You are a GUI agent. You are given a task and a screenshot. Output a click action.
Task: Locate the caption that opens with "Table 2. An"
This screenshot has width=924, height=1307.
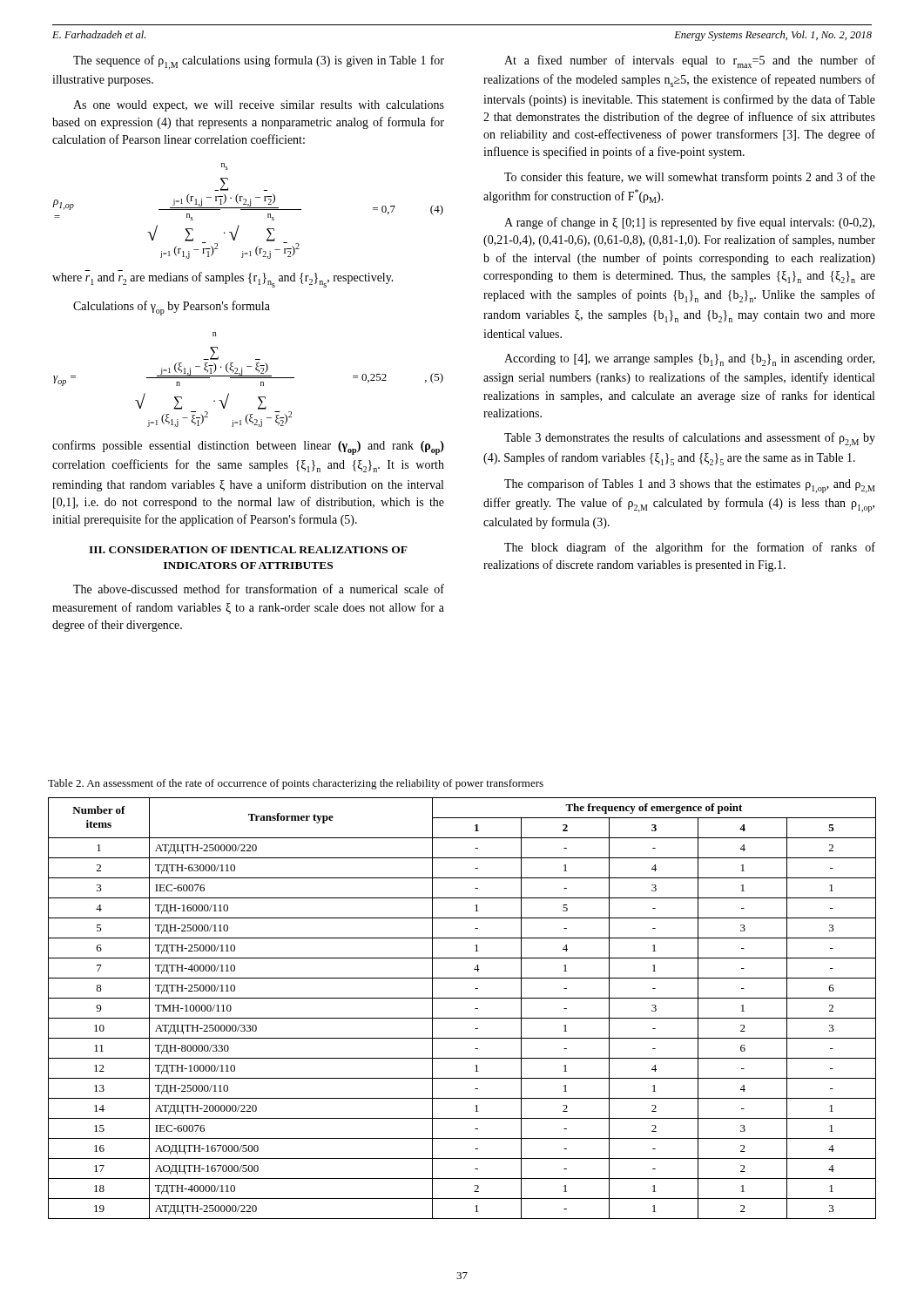coord(462,784)
